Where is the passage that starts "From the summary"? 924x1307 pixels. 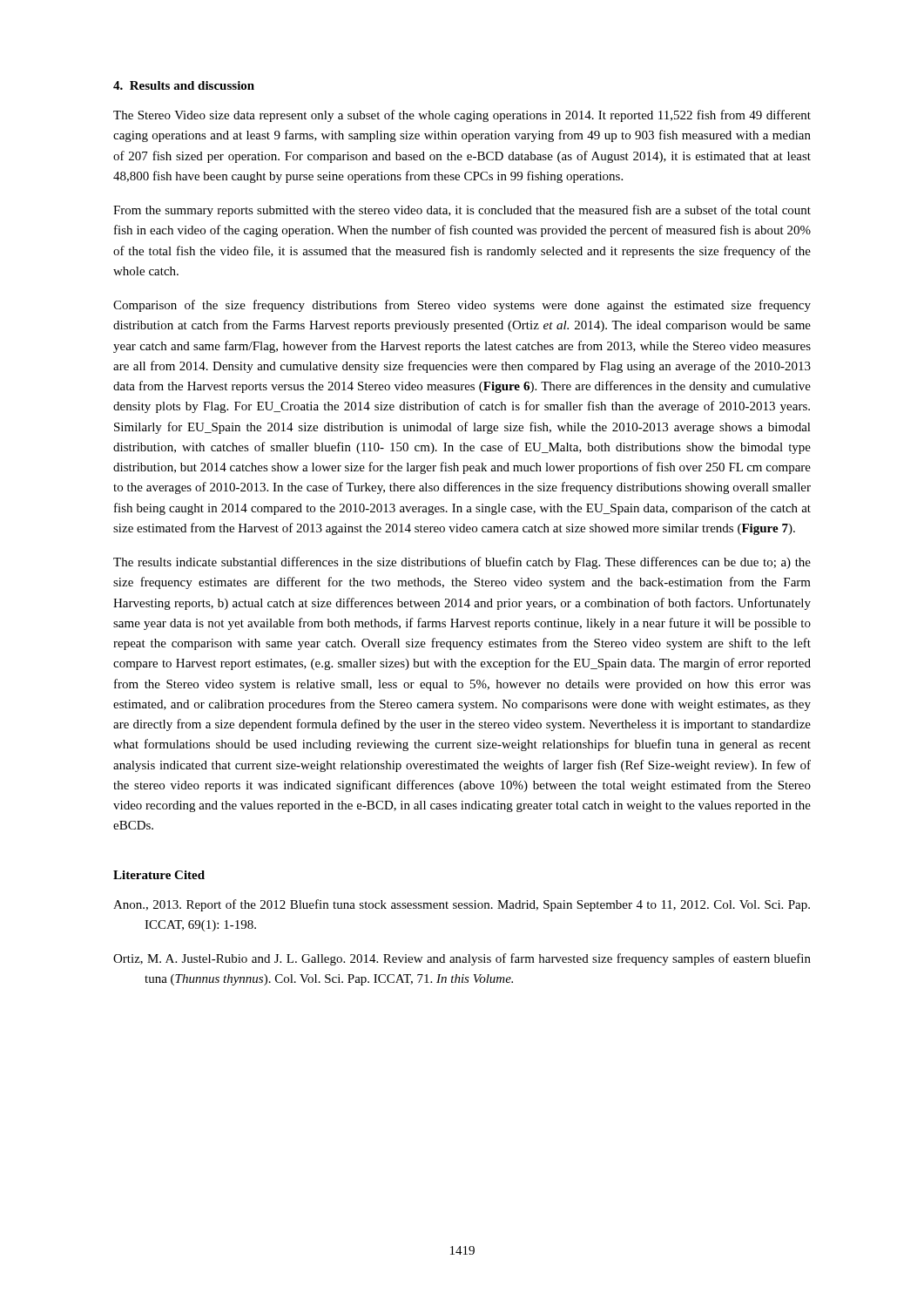(462, 240)
